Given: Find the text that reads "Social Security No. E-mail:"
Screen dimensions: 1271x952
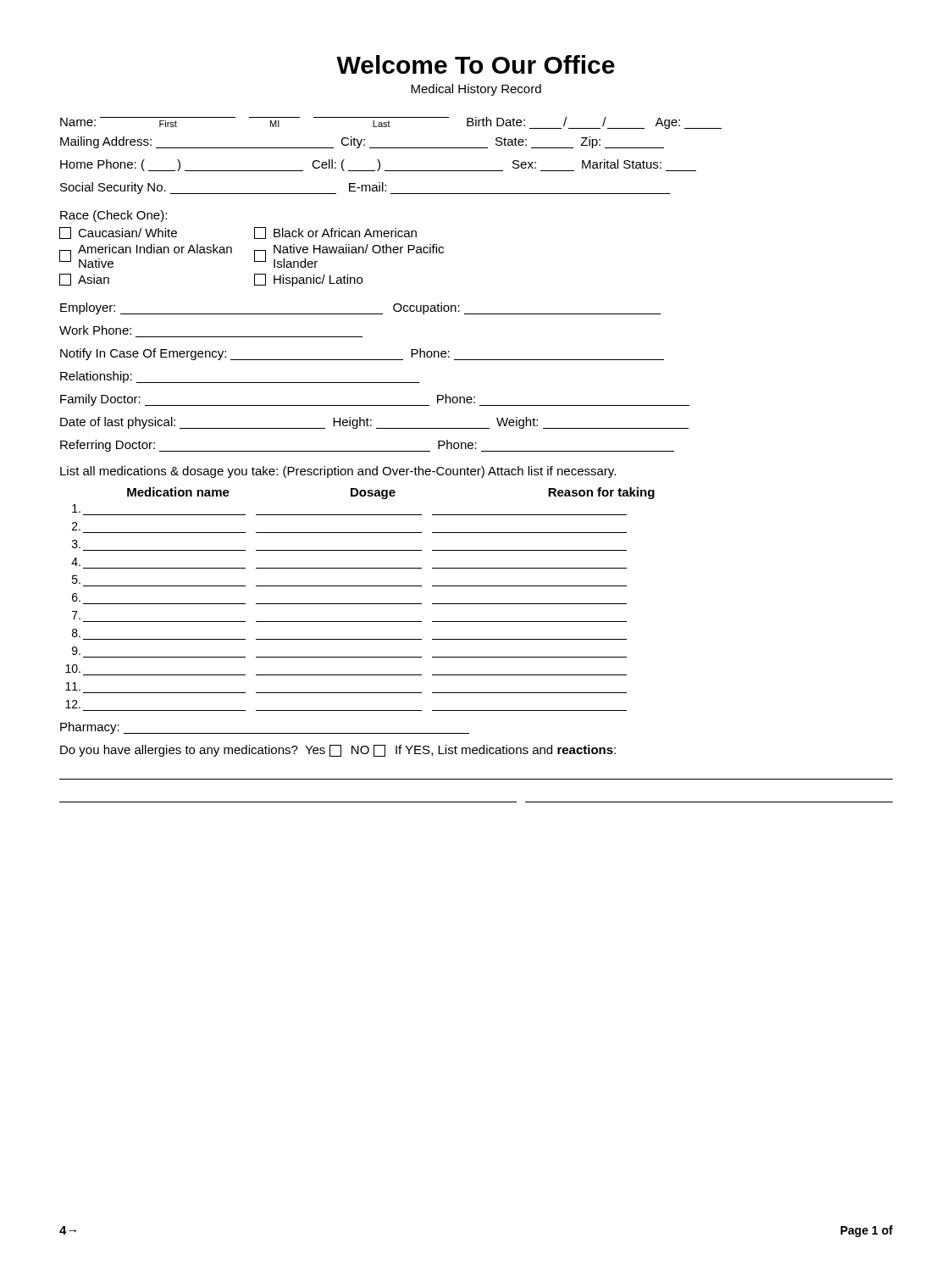Looking at the screenshot, I should tap(365, 187).
